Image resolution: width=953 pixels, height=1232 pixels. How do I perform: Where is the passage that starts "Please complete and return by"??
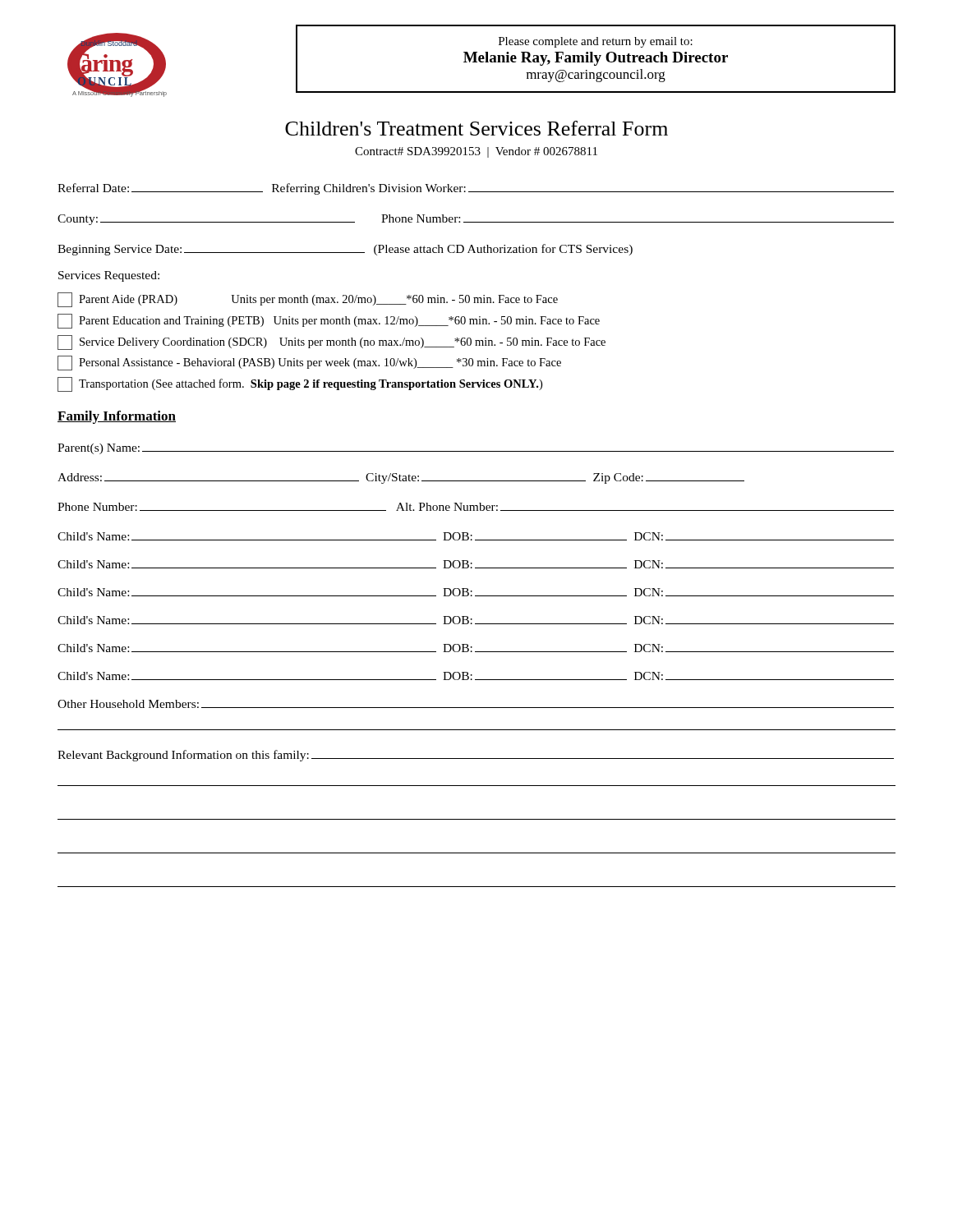(596, 59)
